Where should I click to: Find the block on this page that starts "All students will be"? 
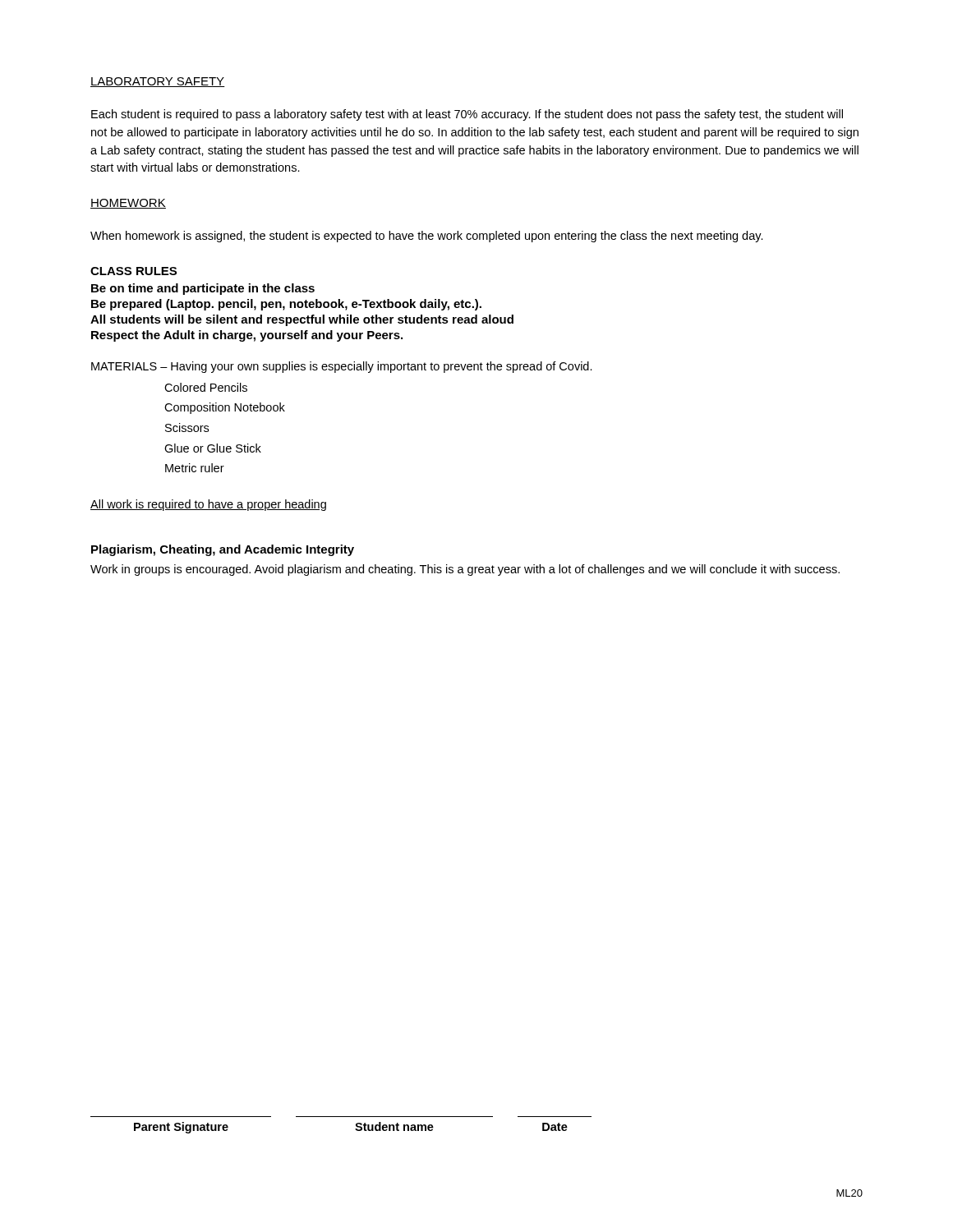(x=302, y=319)
